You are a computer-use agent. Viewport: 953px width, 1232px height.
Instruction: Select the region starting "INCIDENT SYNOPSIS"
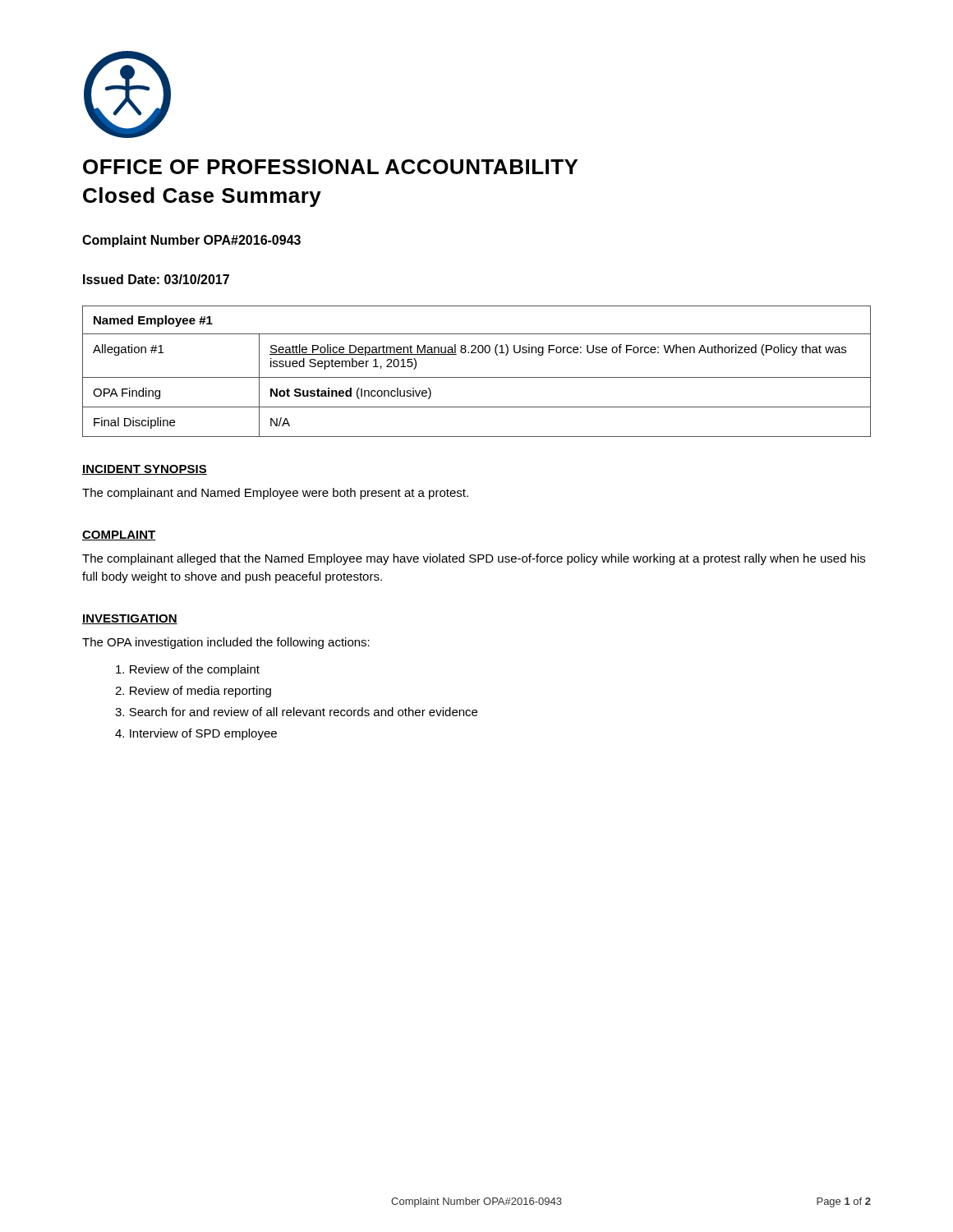pos(144,469)
